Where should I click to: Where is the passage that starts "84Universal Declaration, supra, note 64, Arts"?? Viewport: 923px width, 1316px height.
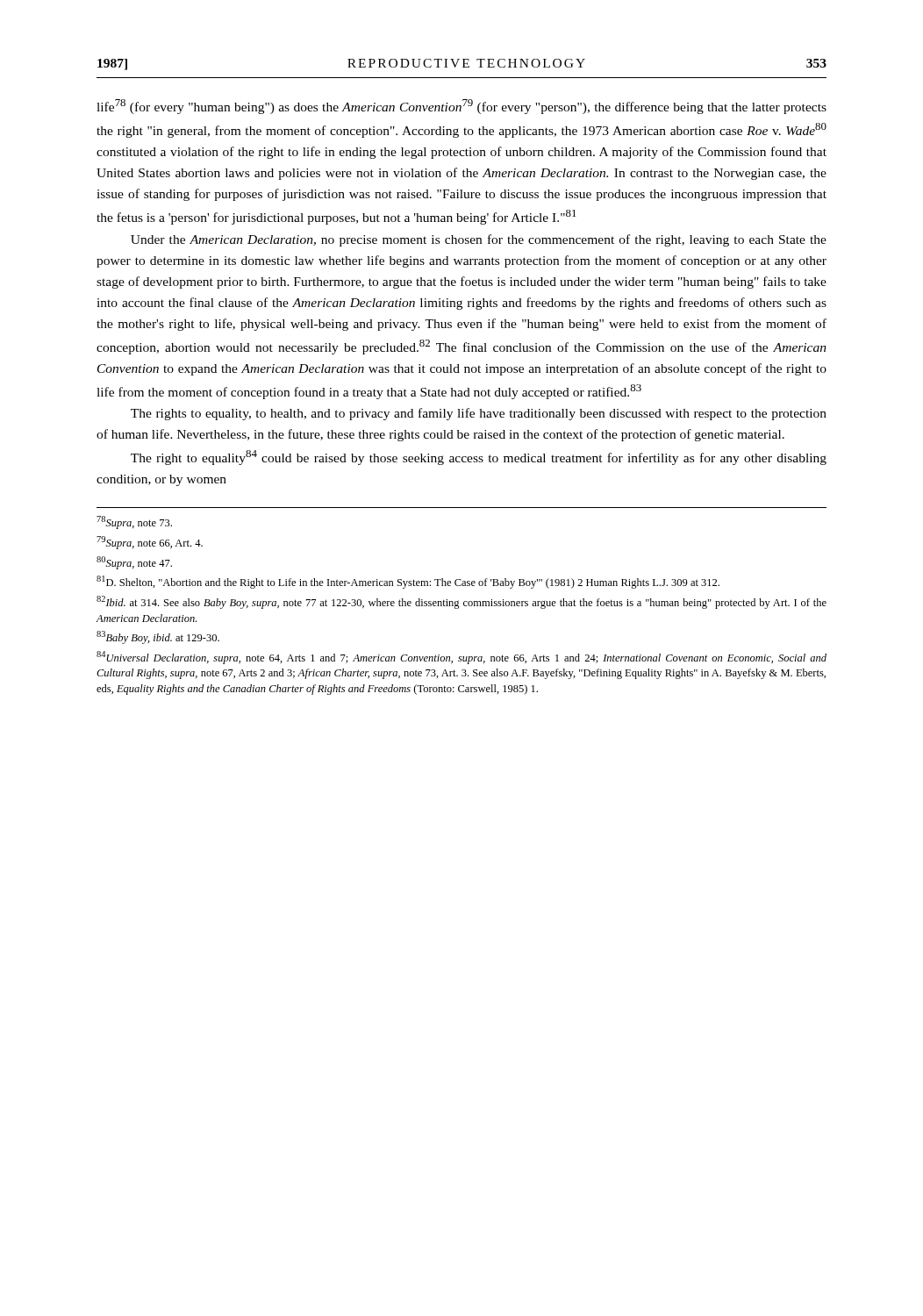(x=462, y=672)
